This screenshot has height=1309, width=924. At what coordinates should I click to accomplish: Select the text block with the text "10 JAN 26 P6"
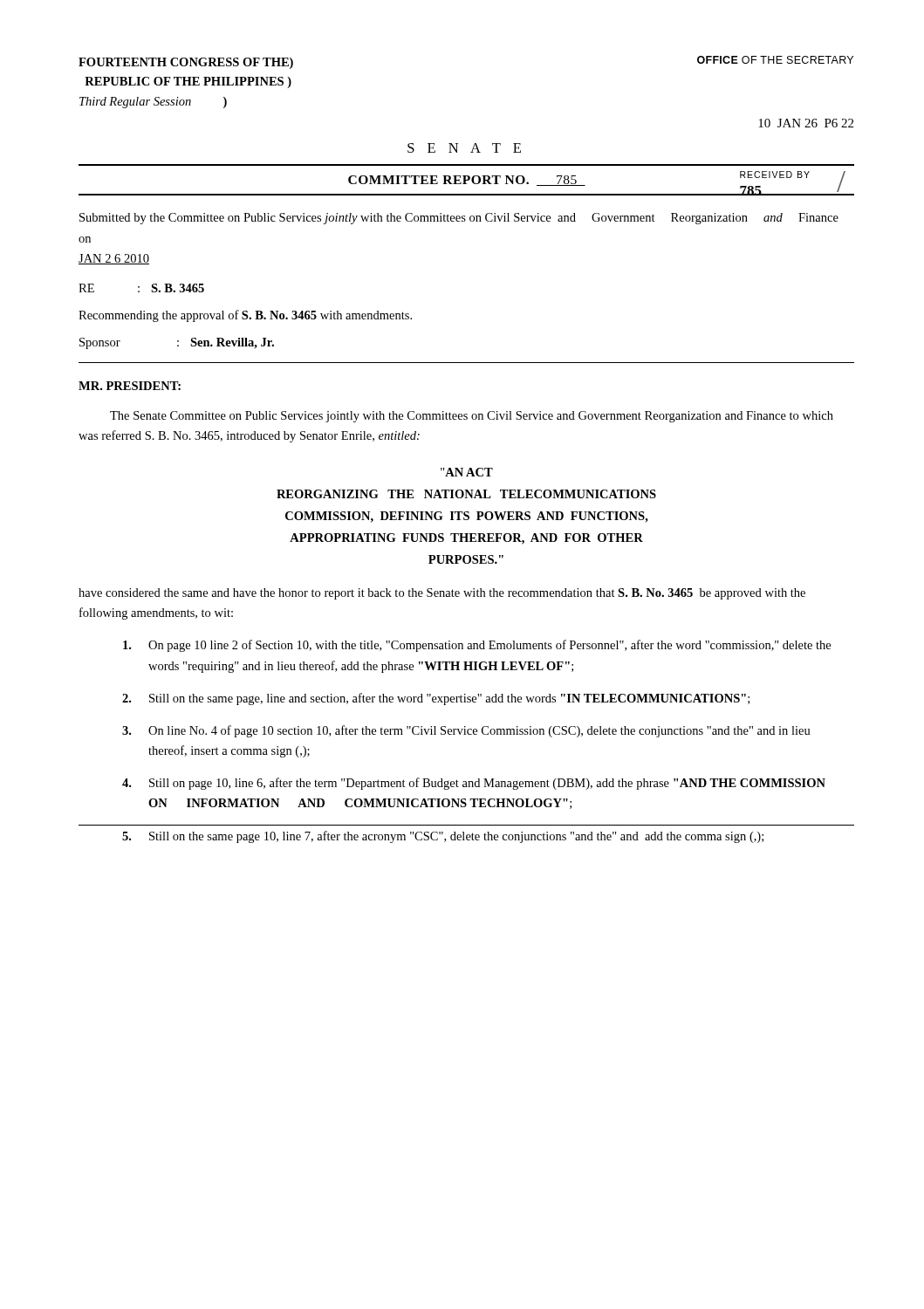click(x=806, y=123)
